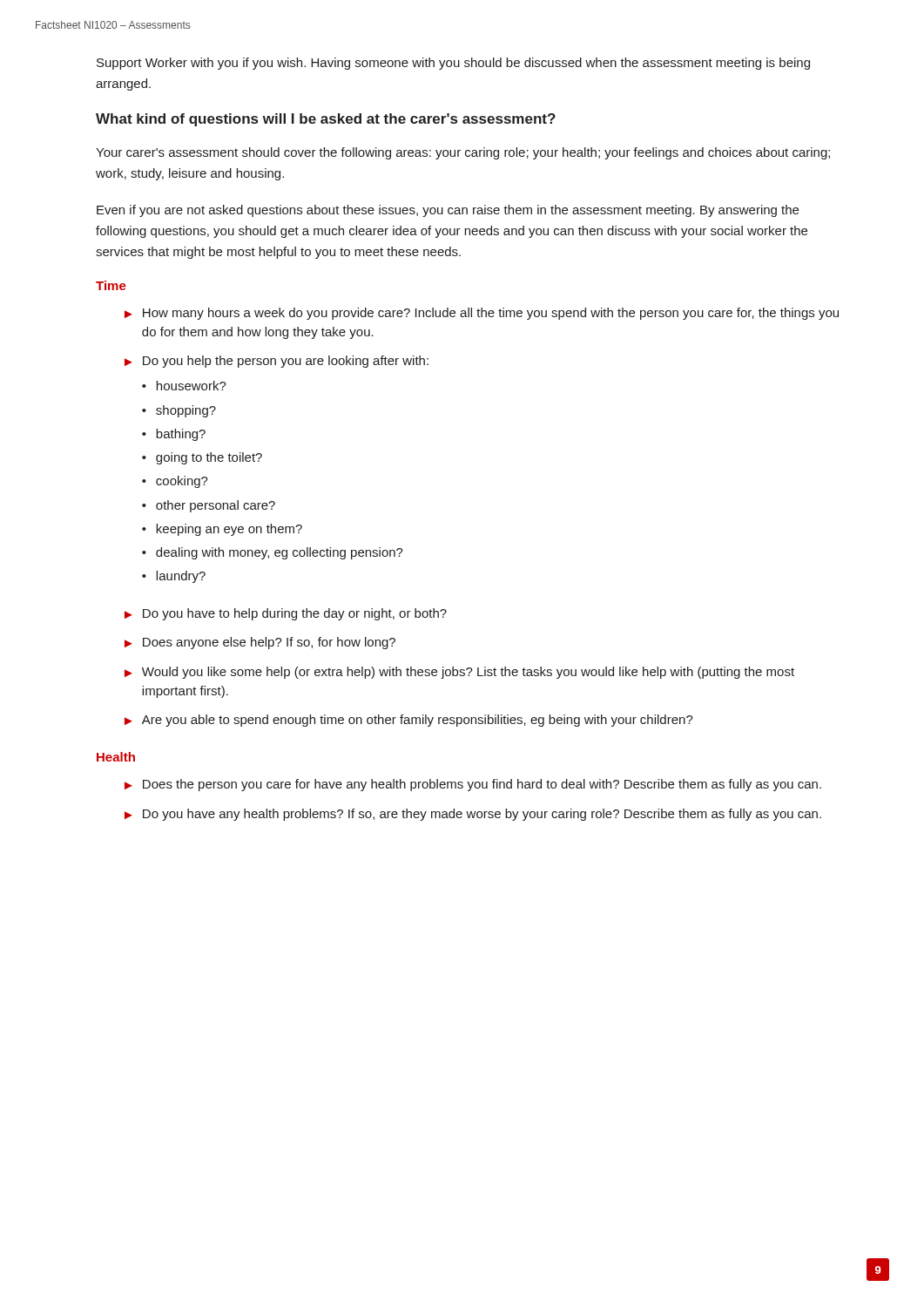Click the passage that begins "► Do you have any"
The width and height of the screenshot is (924, 1307).
click(484, 814)
